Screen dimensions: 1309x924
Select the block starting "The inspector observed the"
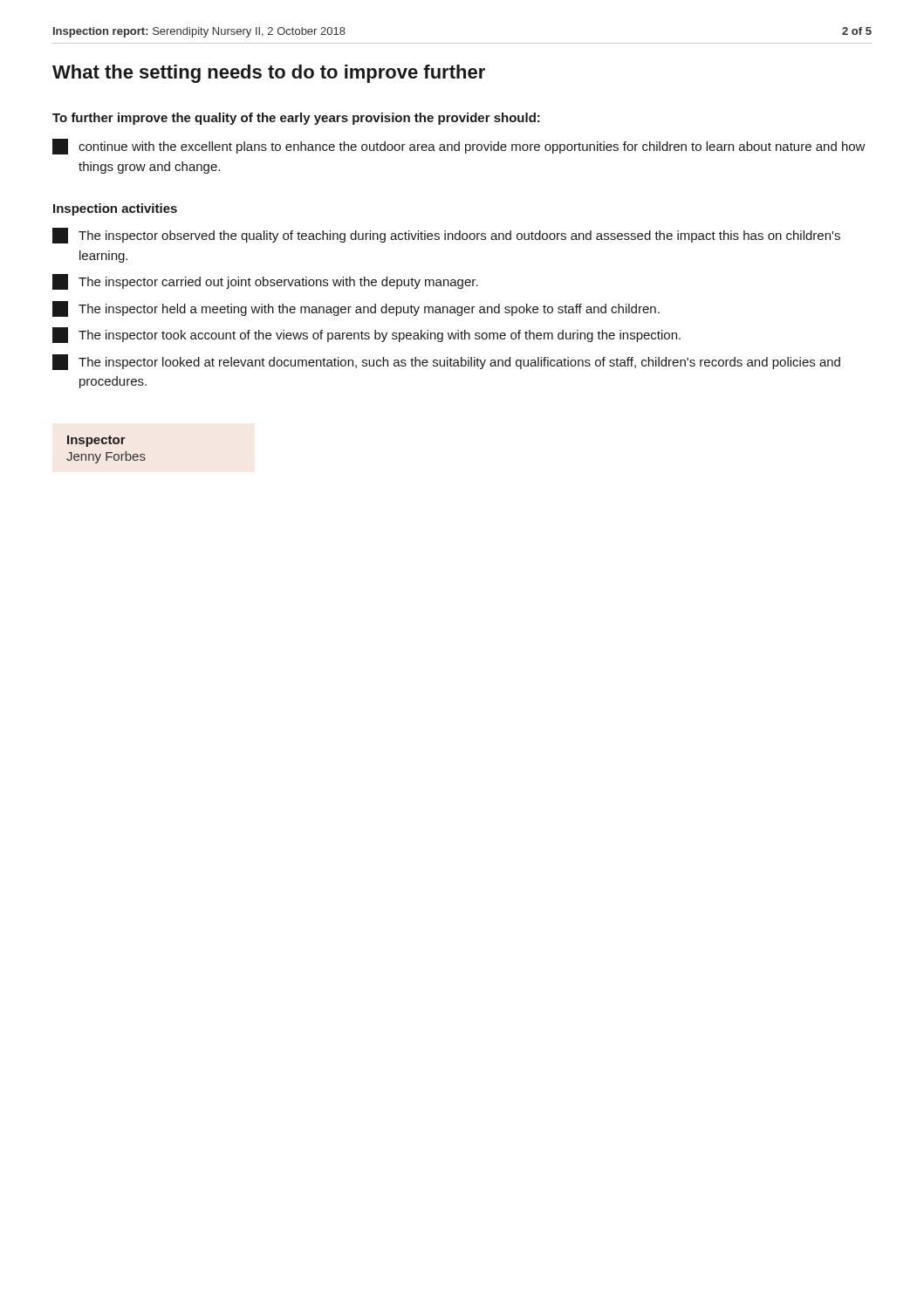462,246
